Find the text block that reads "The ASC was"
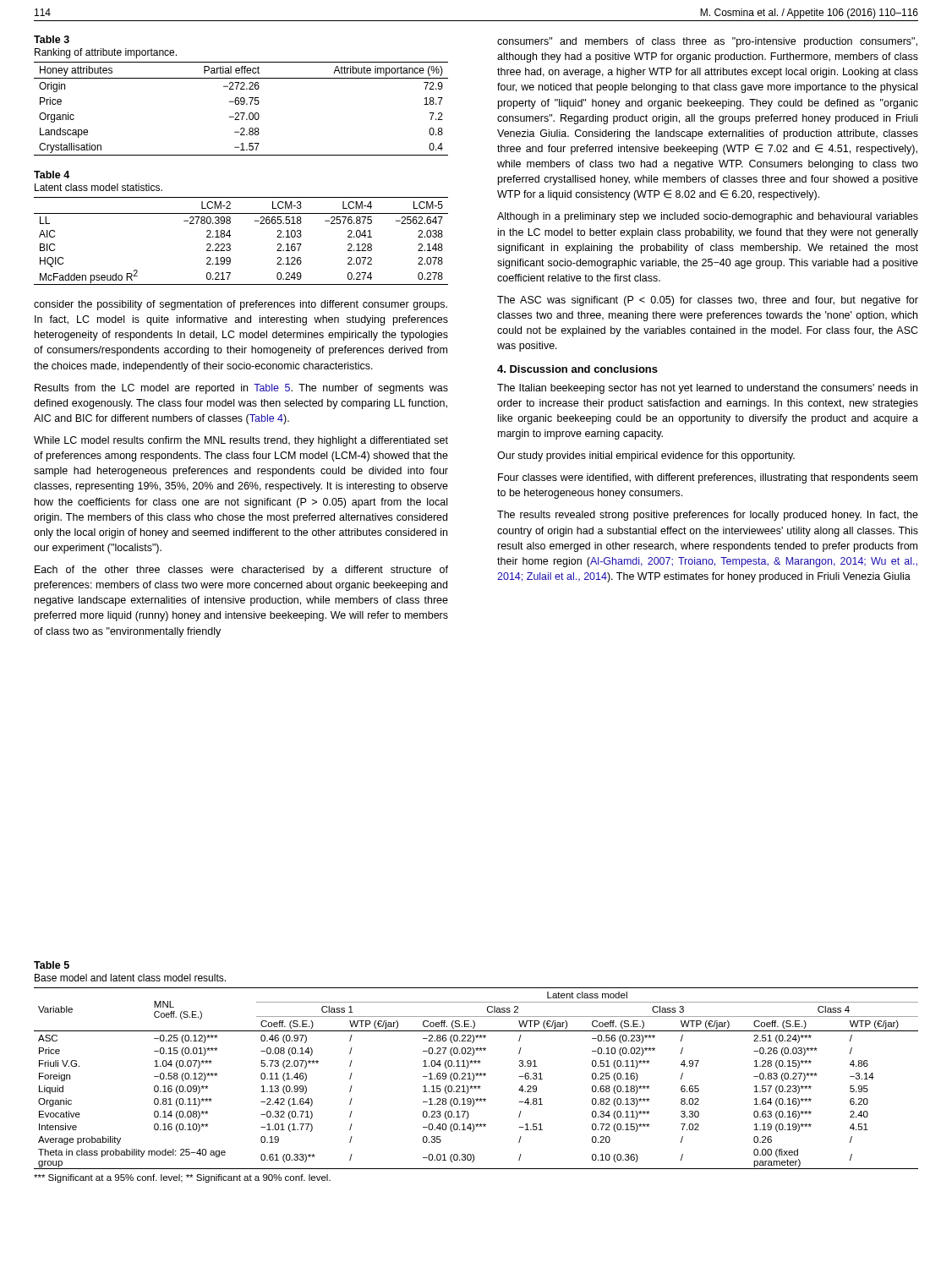952x1268 pixels. [708, 323]
